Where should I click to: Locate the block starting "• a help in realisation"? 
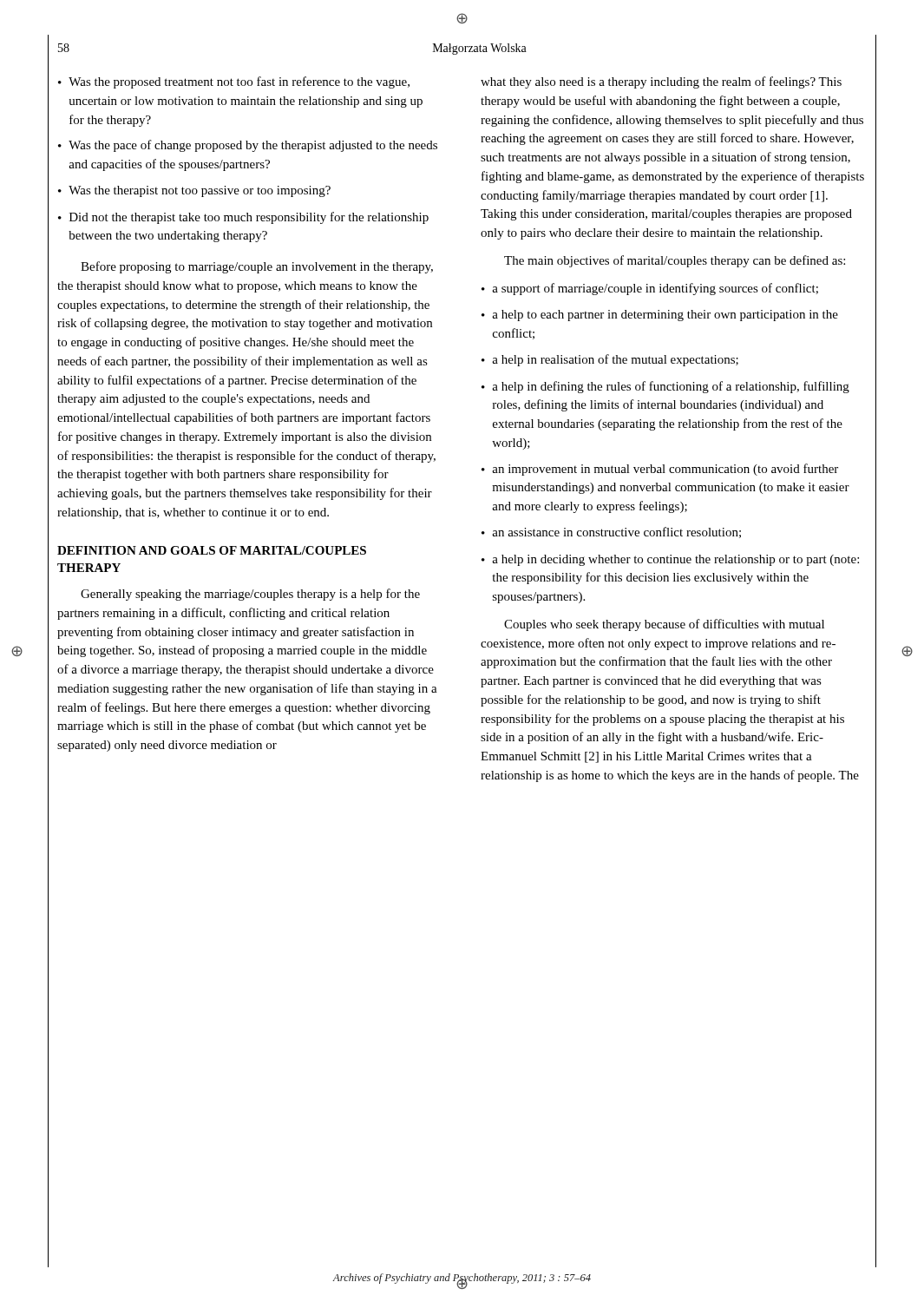pos(674,360)
